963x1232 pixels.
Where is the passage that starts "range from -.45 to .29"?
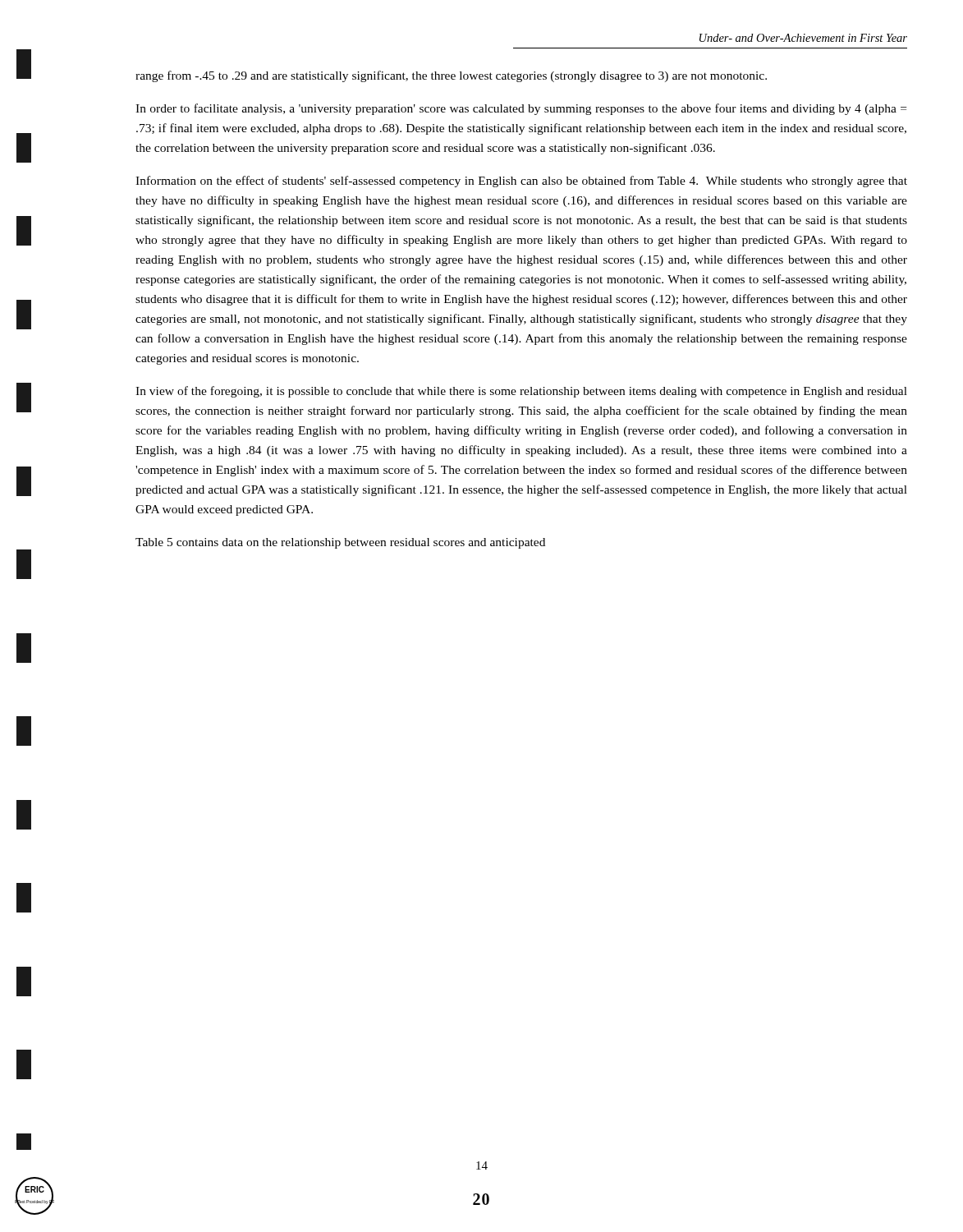pyautogui.click(x=452, y=75)
